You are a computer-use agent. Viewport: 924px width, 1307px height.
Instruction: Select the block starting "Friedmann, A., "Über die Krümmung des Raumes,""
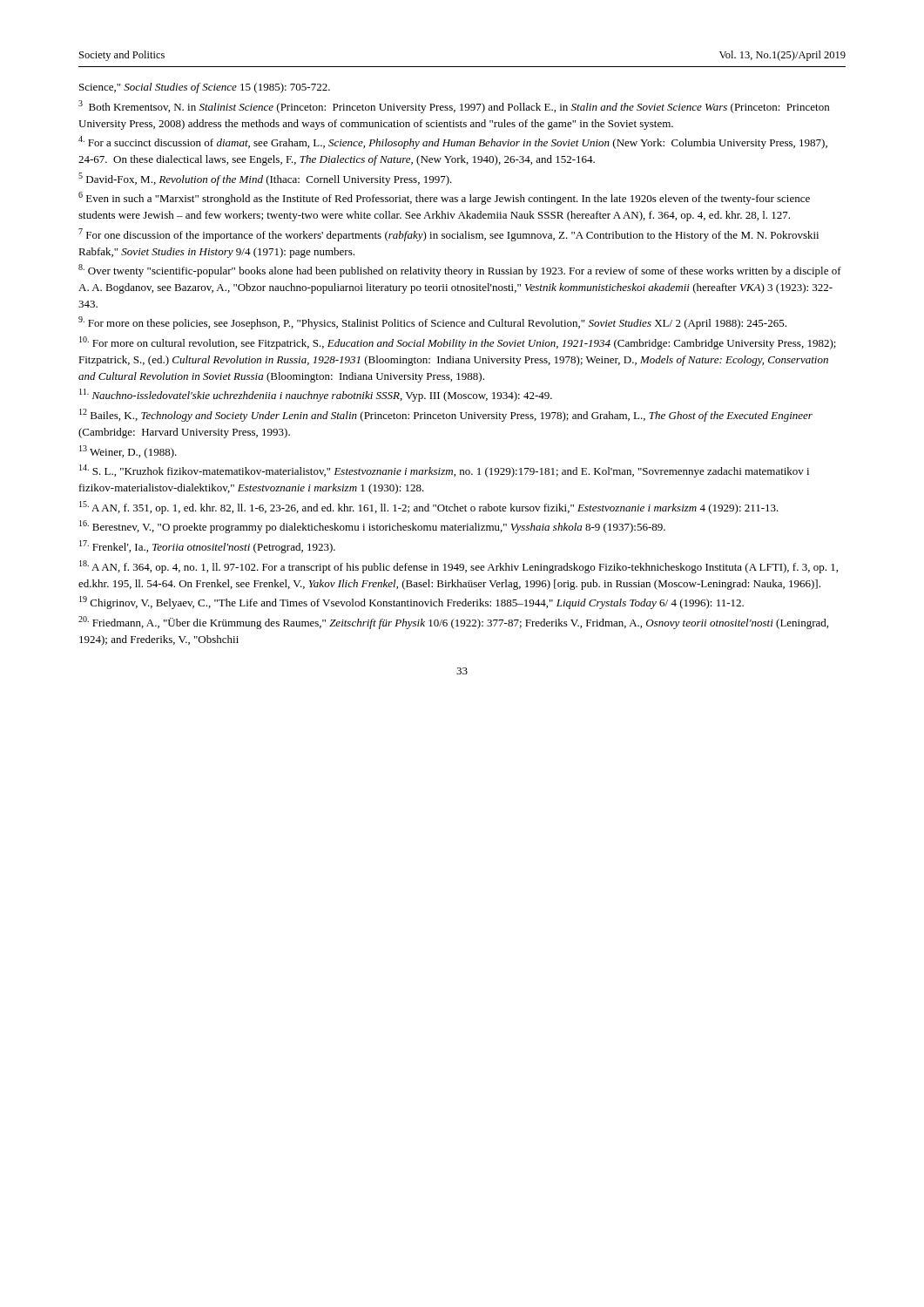454,630
